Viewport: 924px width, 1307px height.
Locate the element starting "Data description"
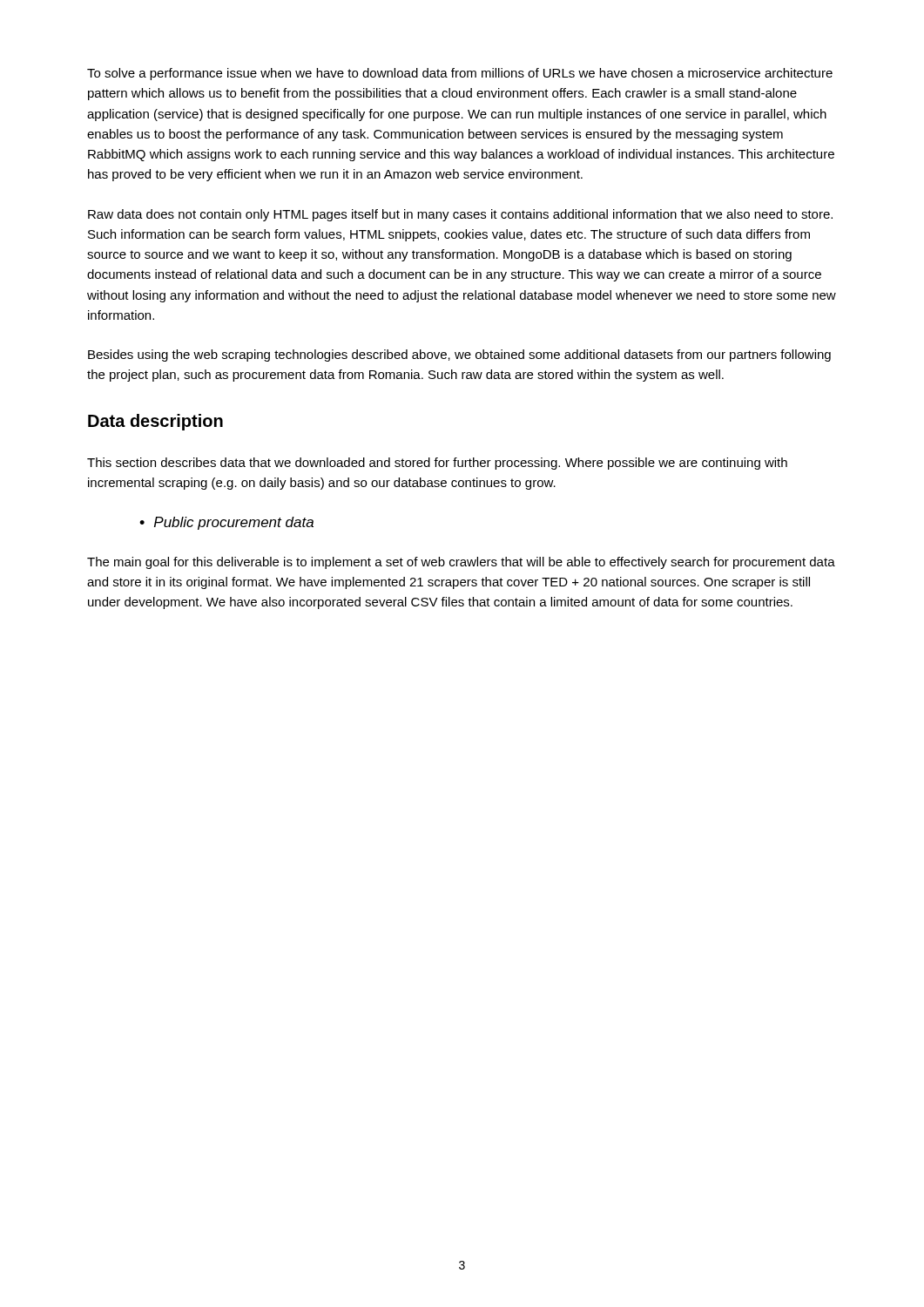click(x=155, y=420)
